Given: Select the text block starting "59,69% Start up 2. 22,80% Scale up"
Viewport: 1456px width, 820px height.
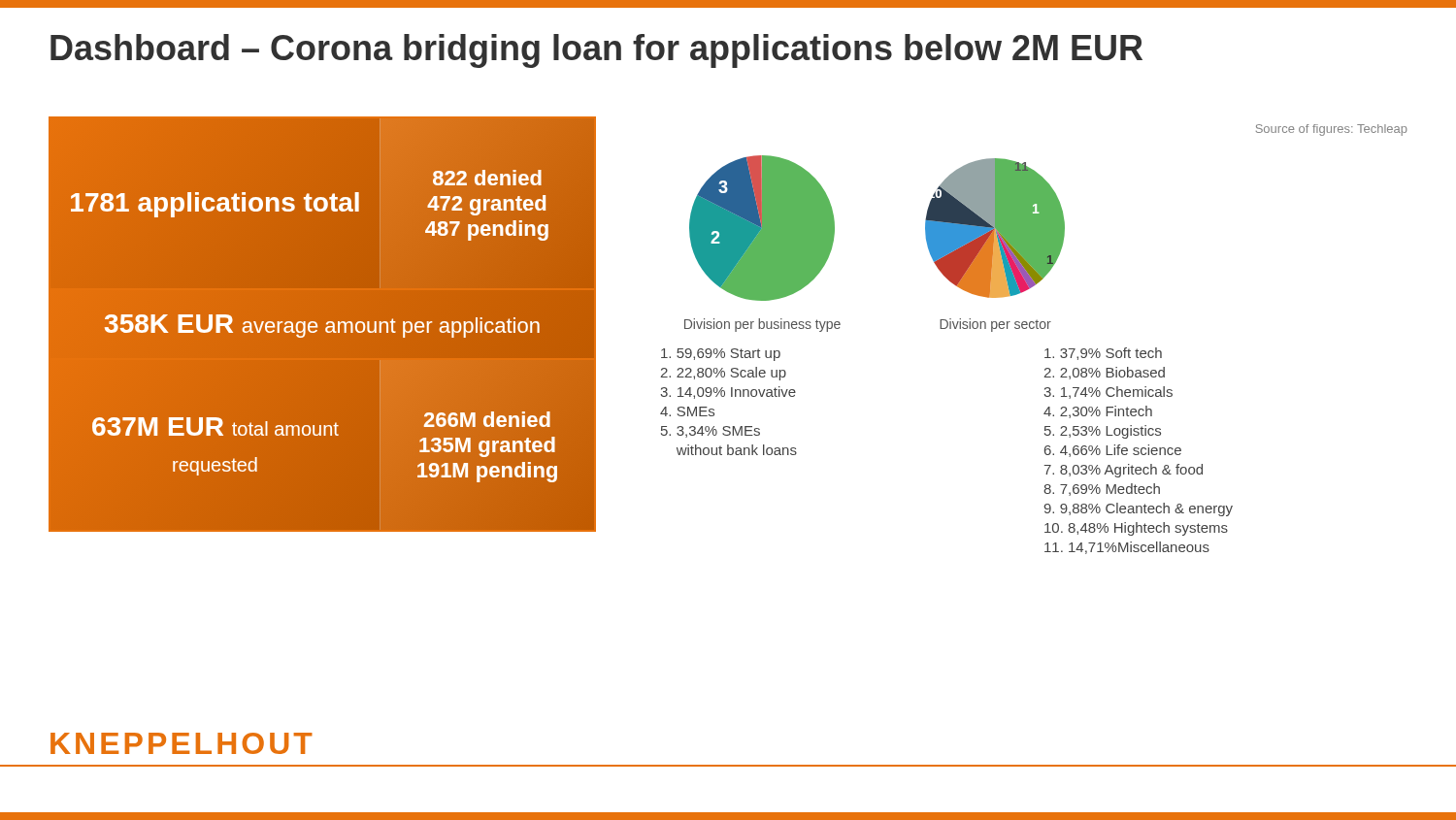Looking at the screenshot, I should coord(721,355).
